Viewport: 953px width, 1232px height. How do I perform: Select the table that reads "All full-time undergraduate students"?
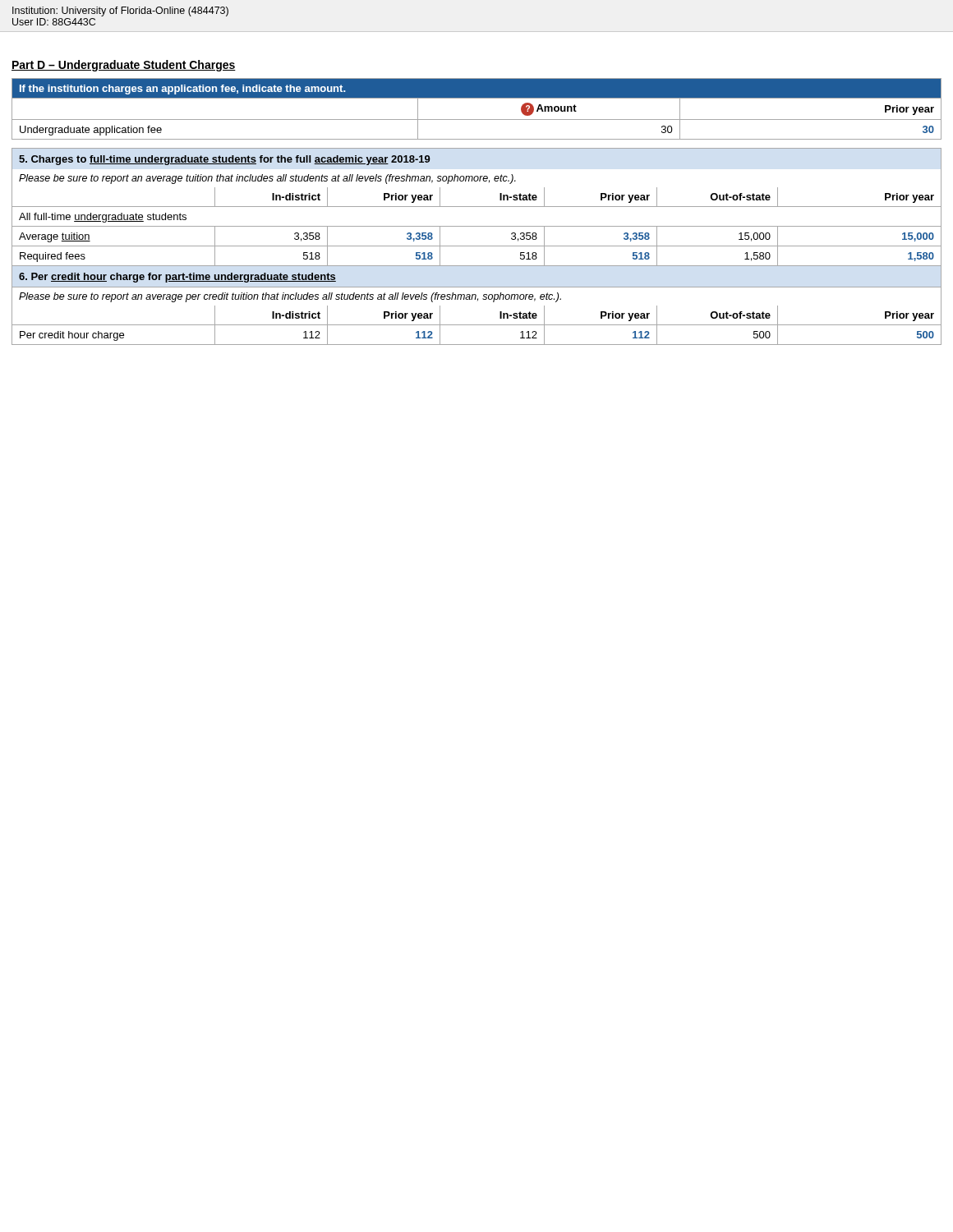pos(476,226)
